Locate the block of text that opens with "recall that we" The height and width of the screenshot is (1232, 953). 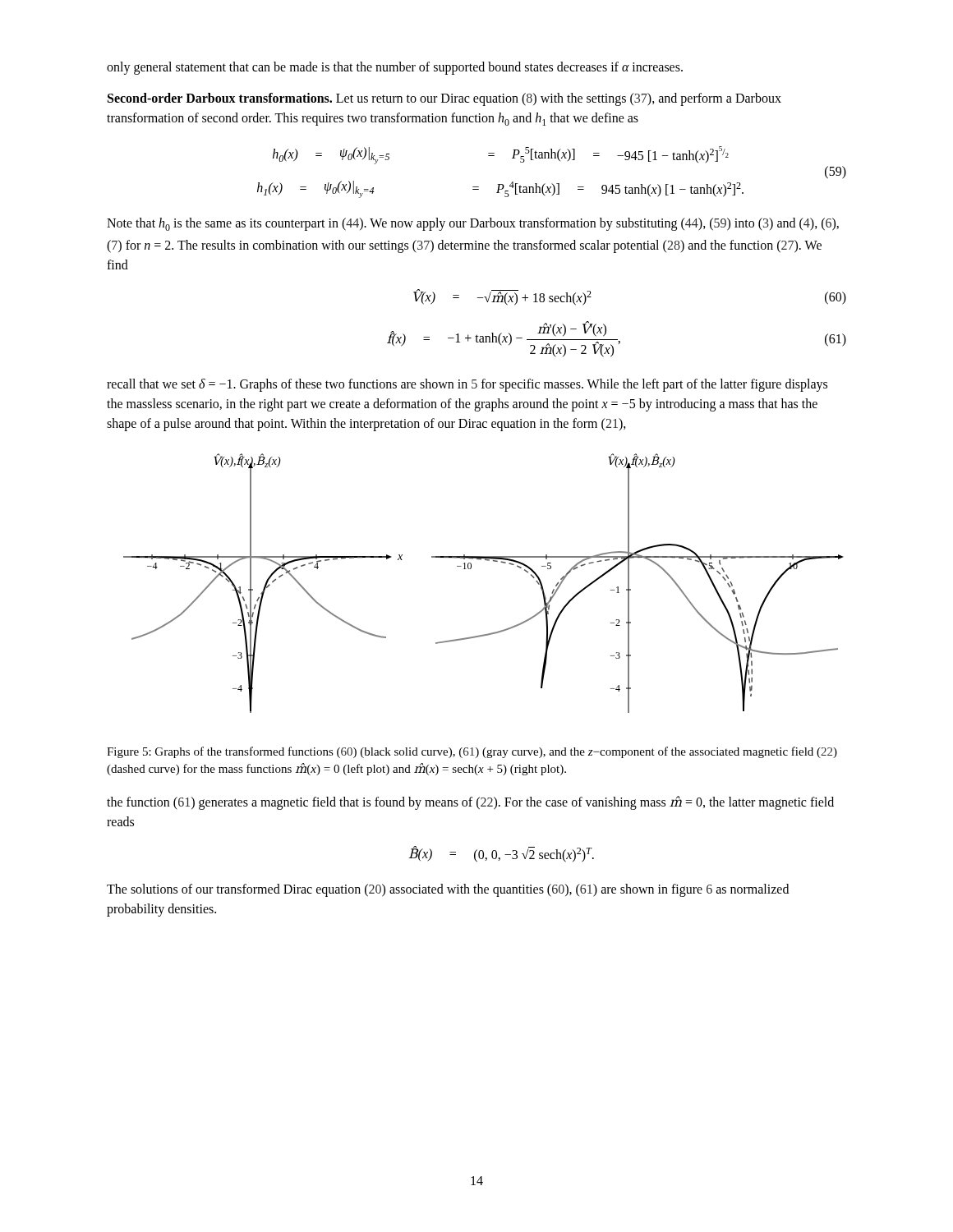(467, 404)
